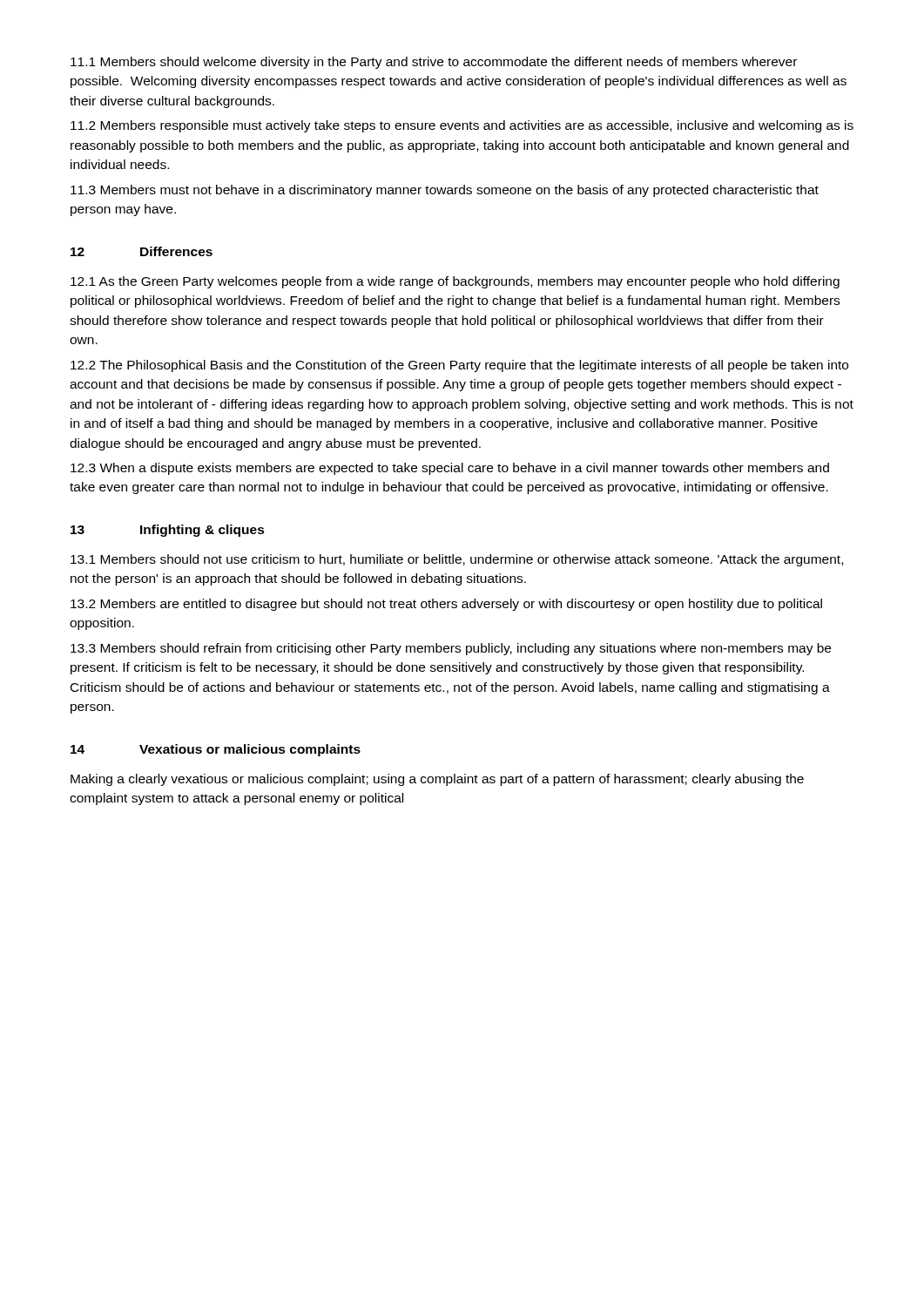Locate the text block that reads "2 Members responsible"

pyautogui.click(x=462, y=145)
